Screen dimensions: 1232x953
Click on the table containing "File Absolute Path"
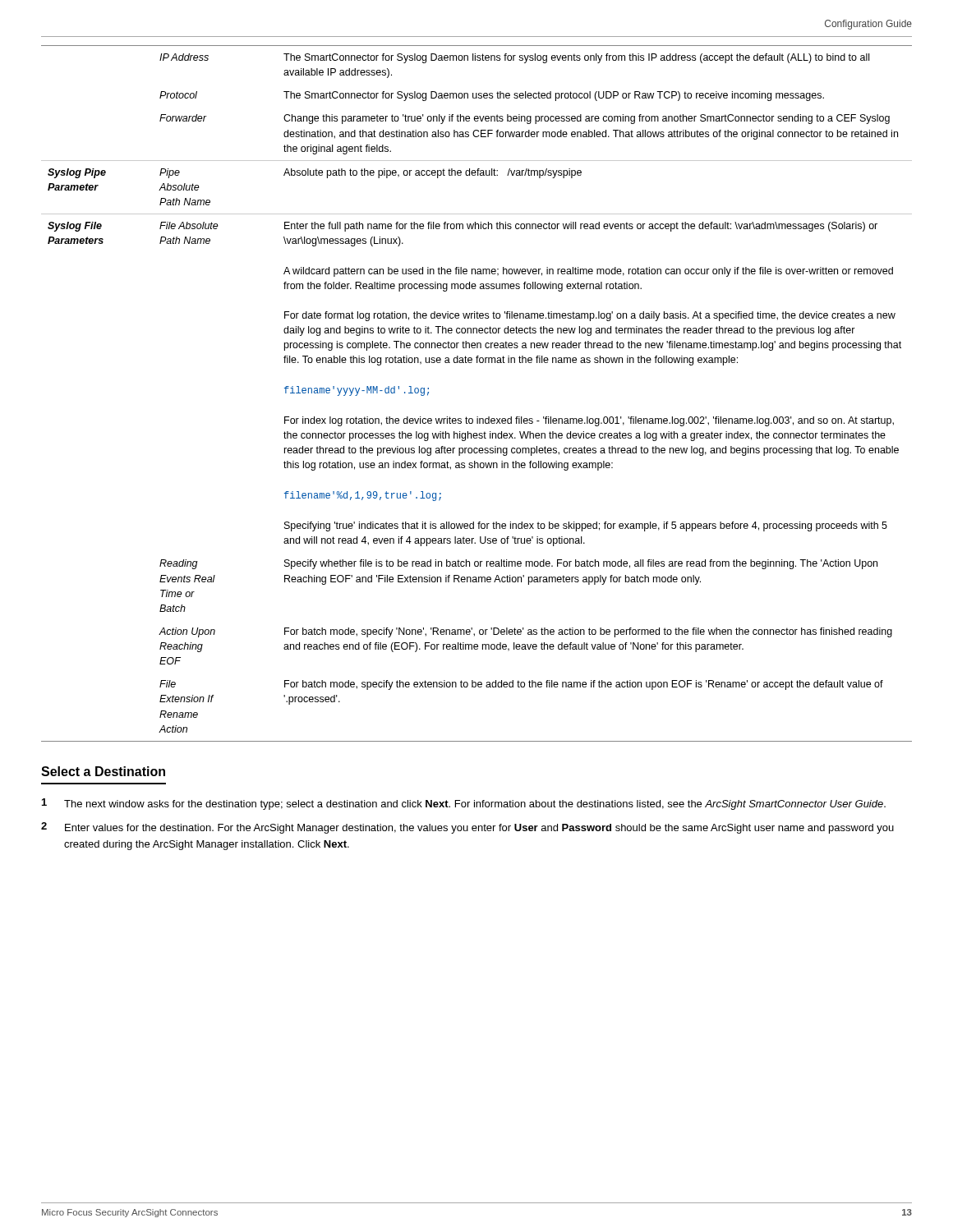476,393
